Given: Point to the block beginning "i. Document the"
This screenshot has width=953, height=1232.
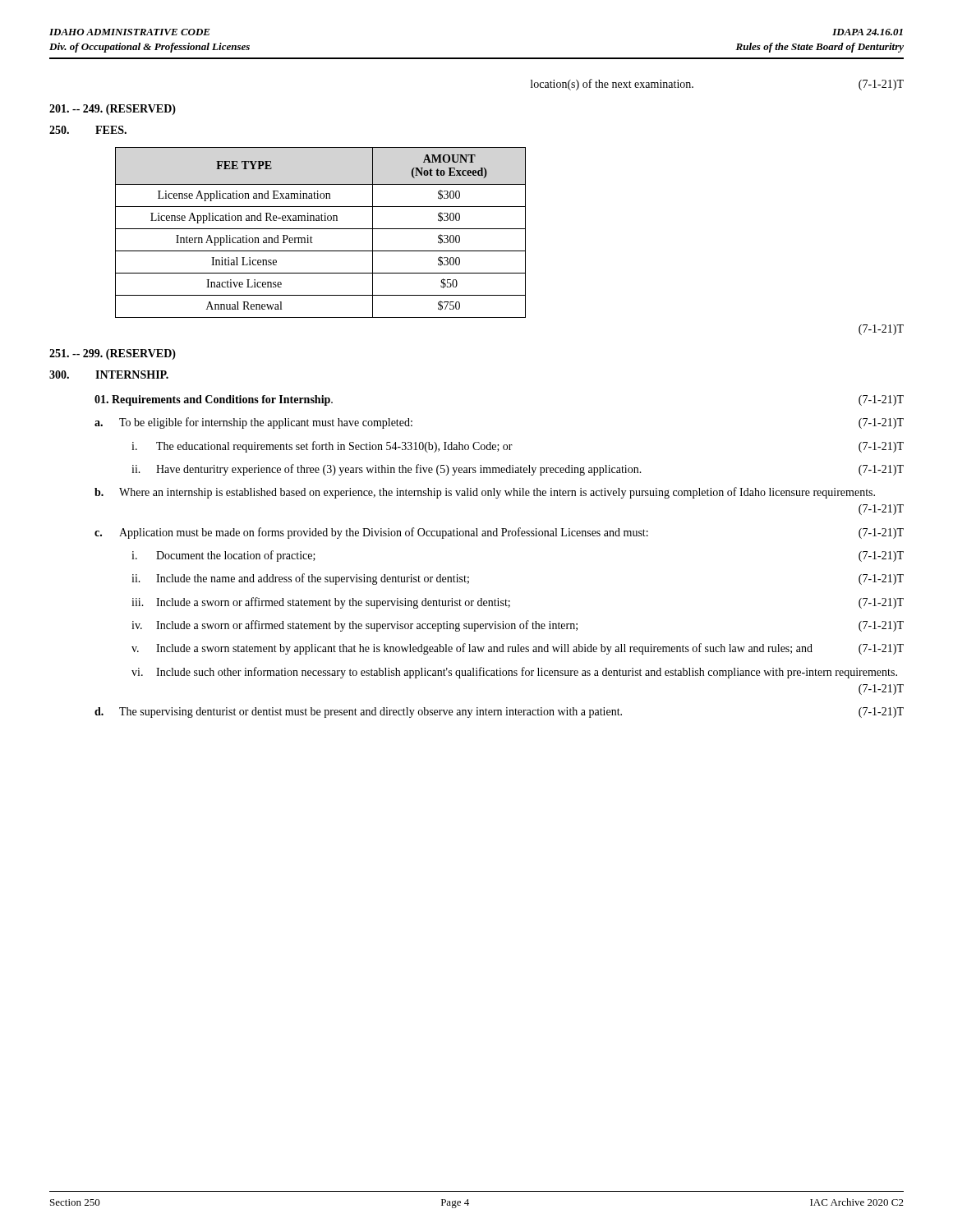Looking at the screenshot, I should pyautogui.click(x=232, y=556).
